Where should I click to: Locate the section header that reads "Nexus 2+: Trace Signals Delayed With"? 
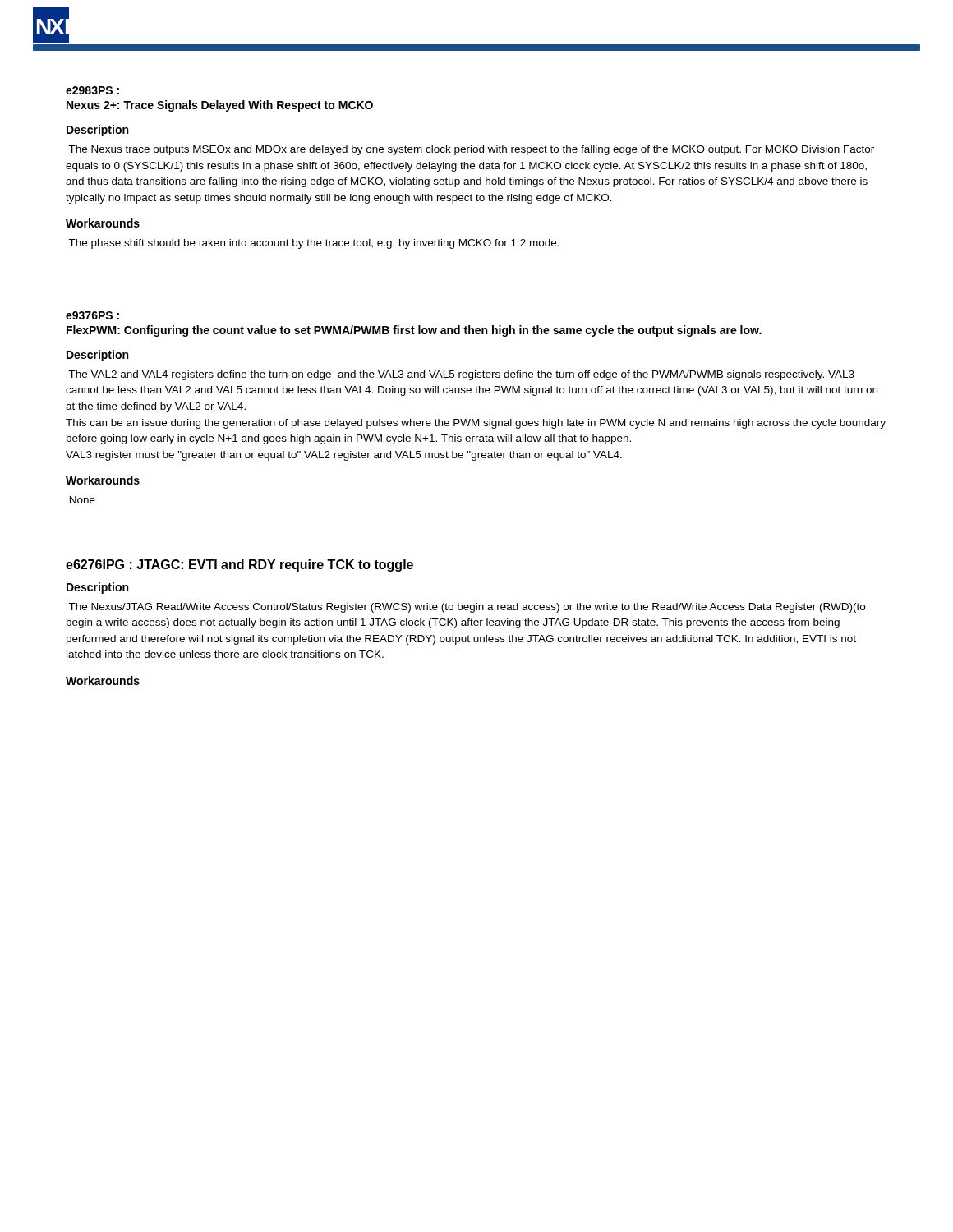[x=220, y=105]
